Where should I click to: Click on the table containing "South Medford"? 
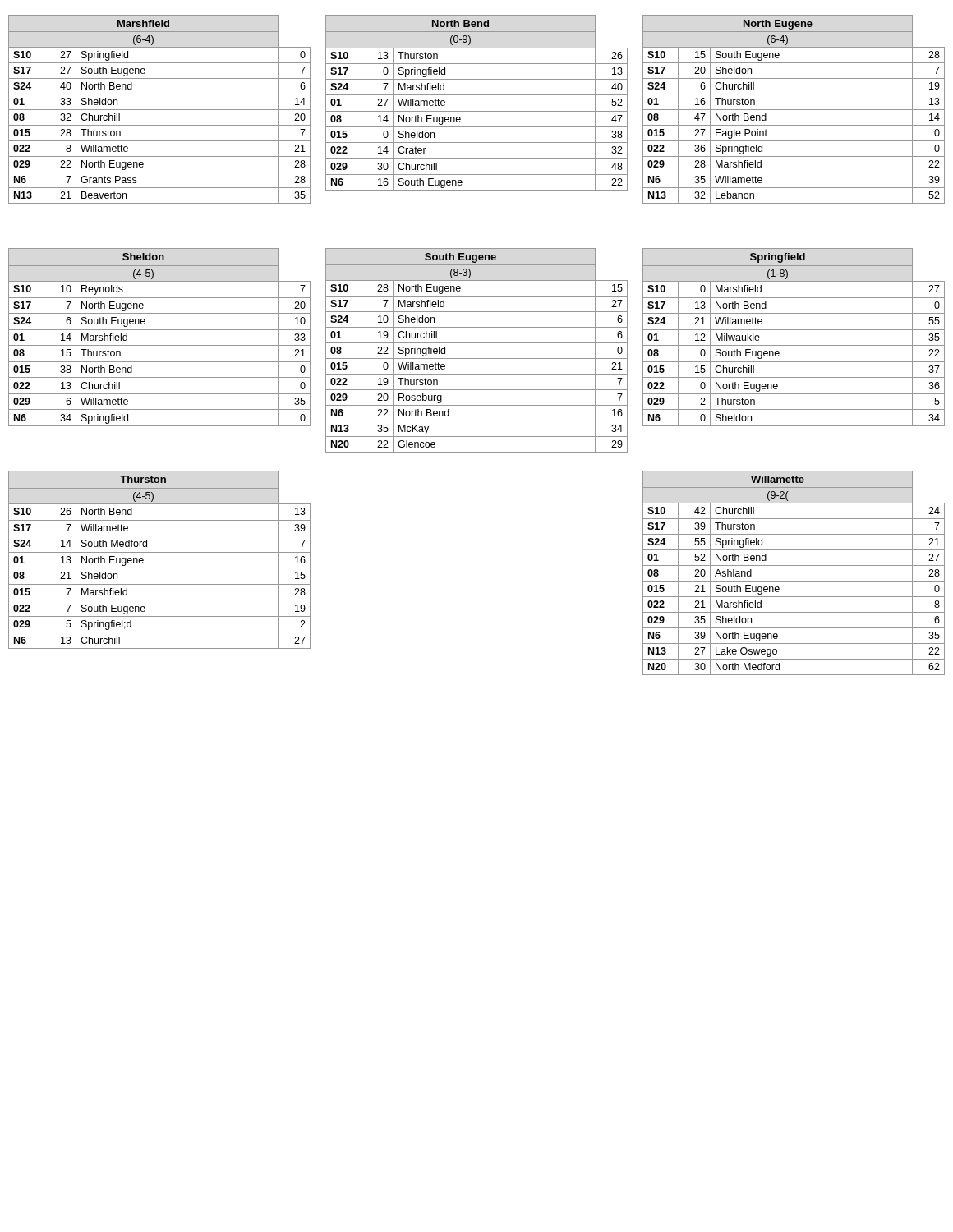click(476, 575)
